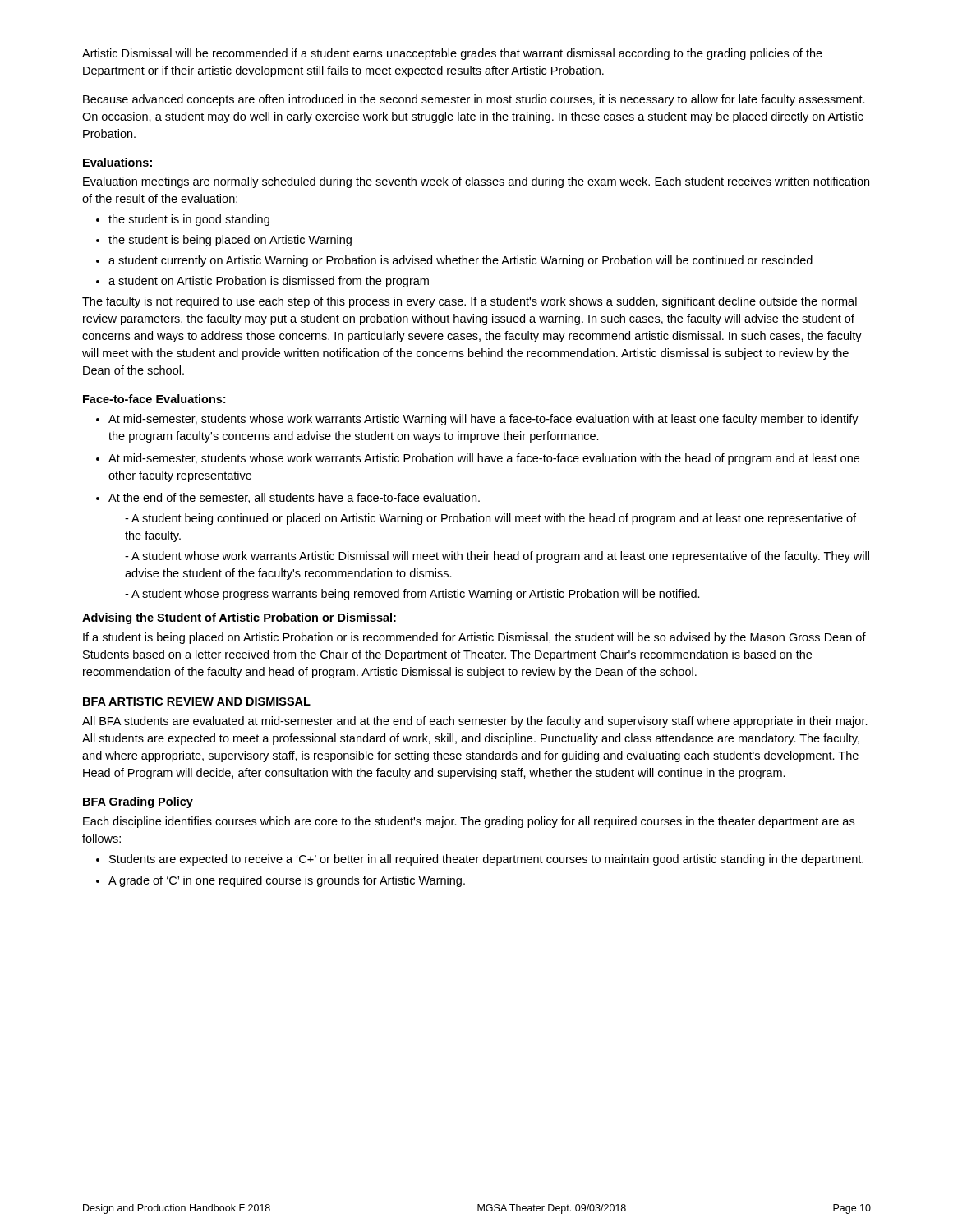
Task: Locate the text block containing "The faculty is not required to use"
Action: tap(476, 337)
